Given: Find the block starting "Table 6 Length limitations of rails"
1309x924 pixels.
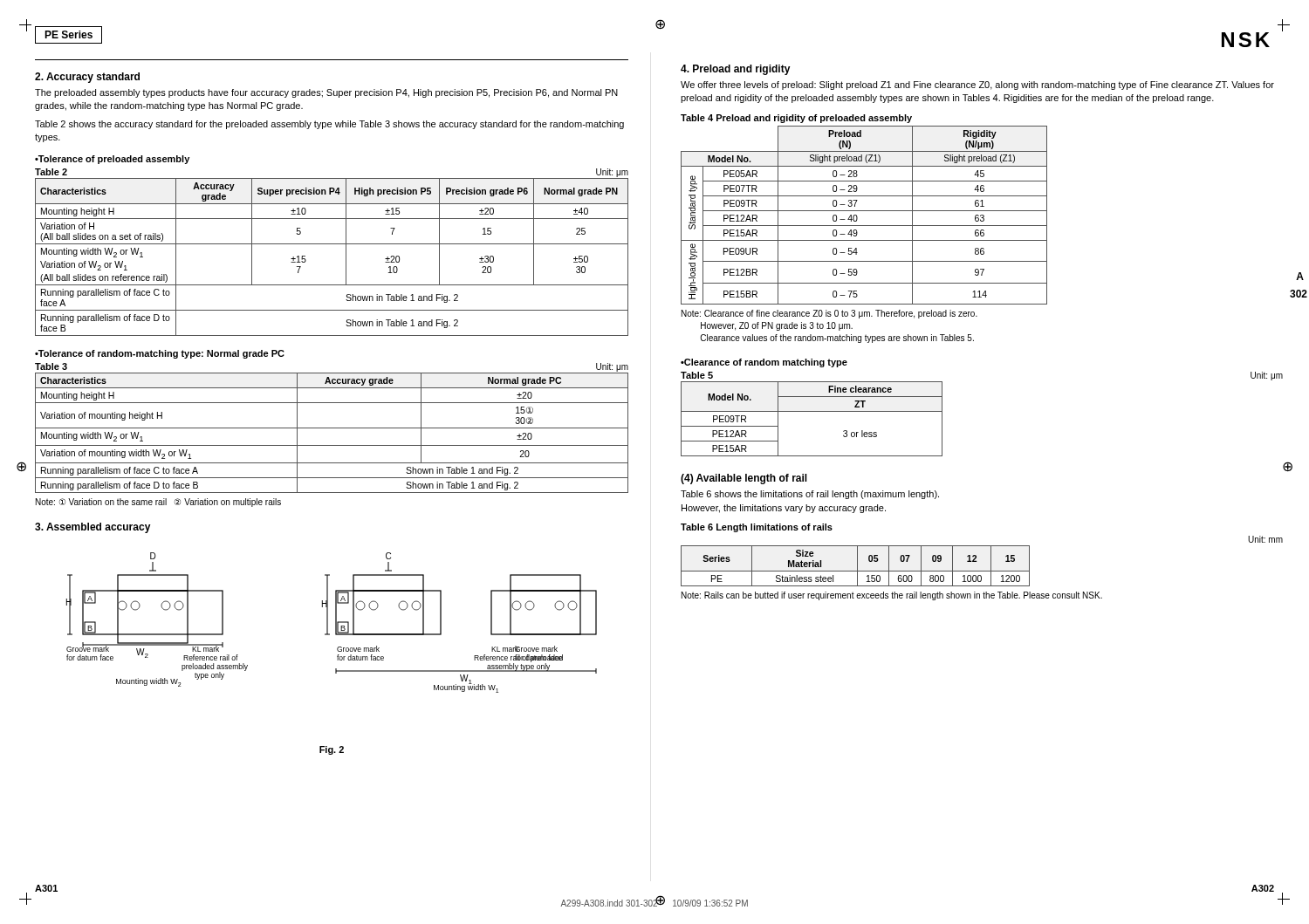Looking at the screenshot, I should tap(757, 527).
